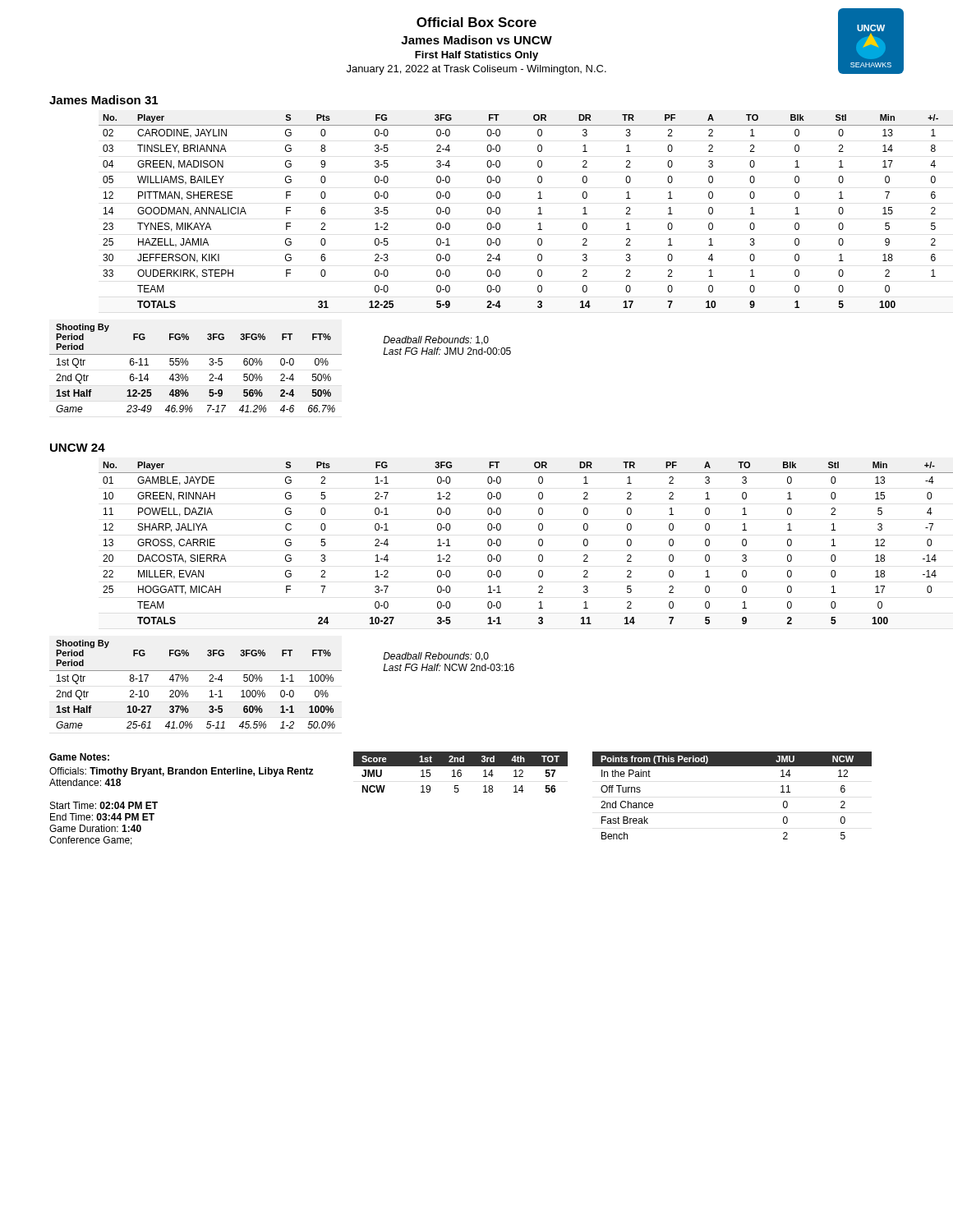
Task: Select the table that reads "4th"
Action: coord(460,774)
